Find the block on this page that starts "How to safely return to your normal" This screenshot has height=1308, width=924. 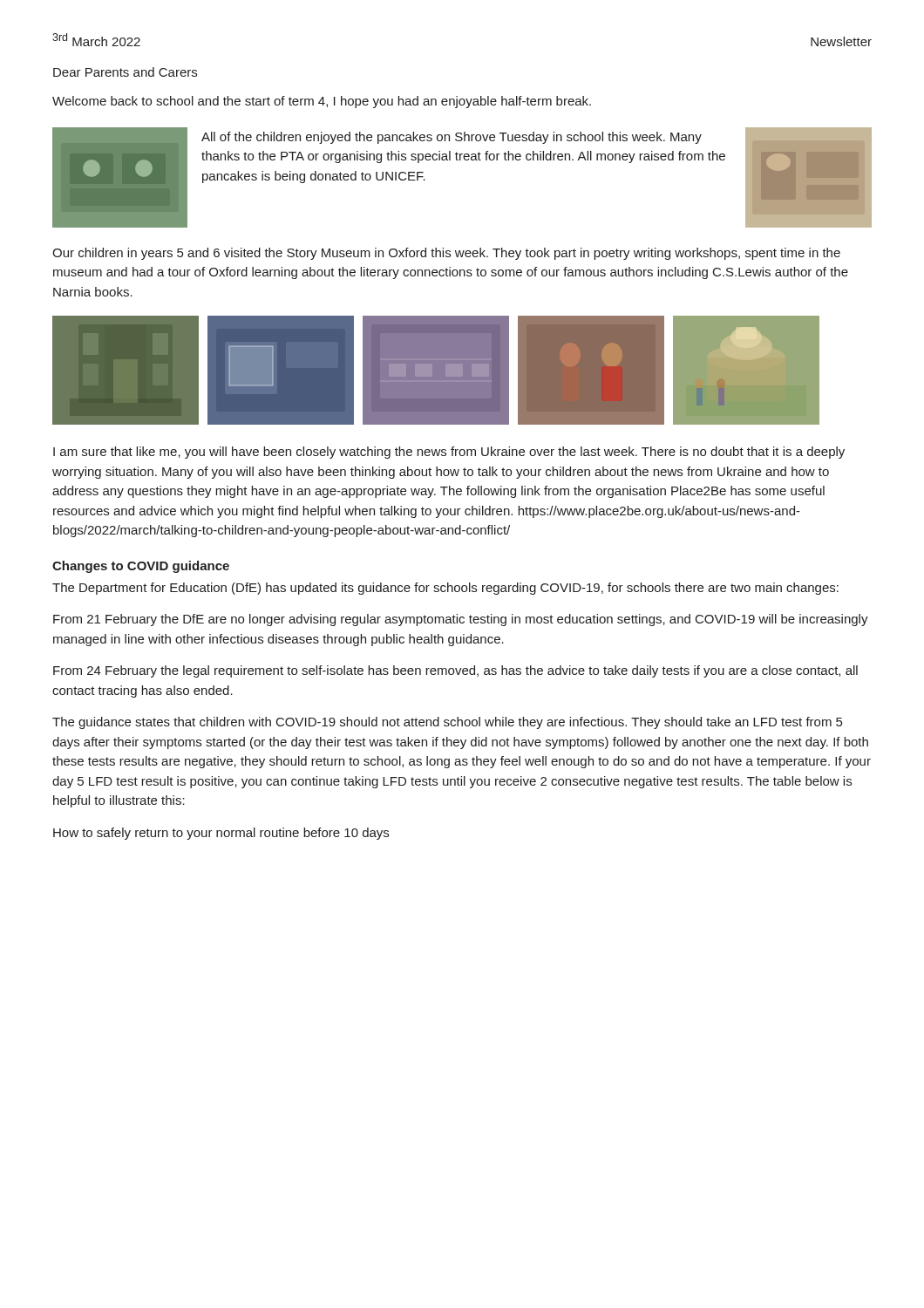coord(221,832)
